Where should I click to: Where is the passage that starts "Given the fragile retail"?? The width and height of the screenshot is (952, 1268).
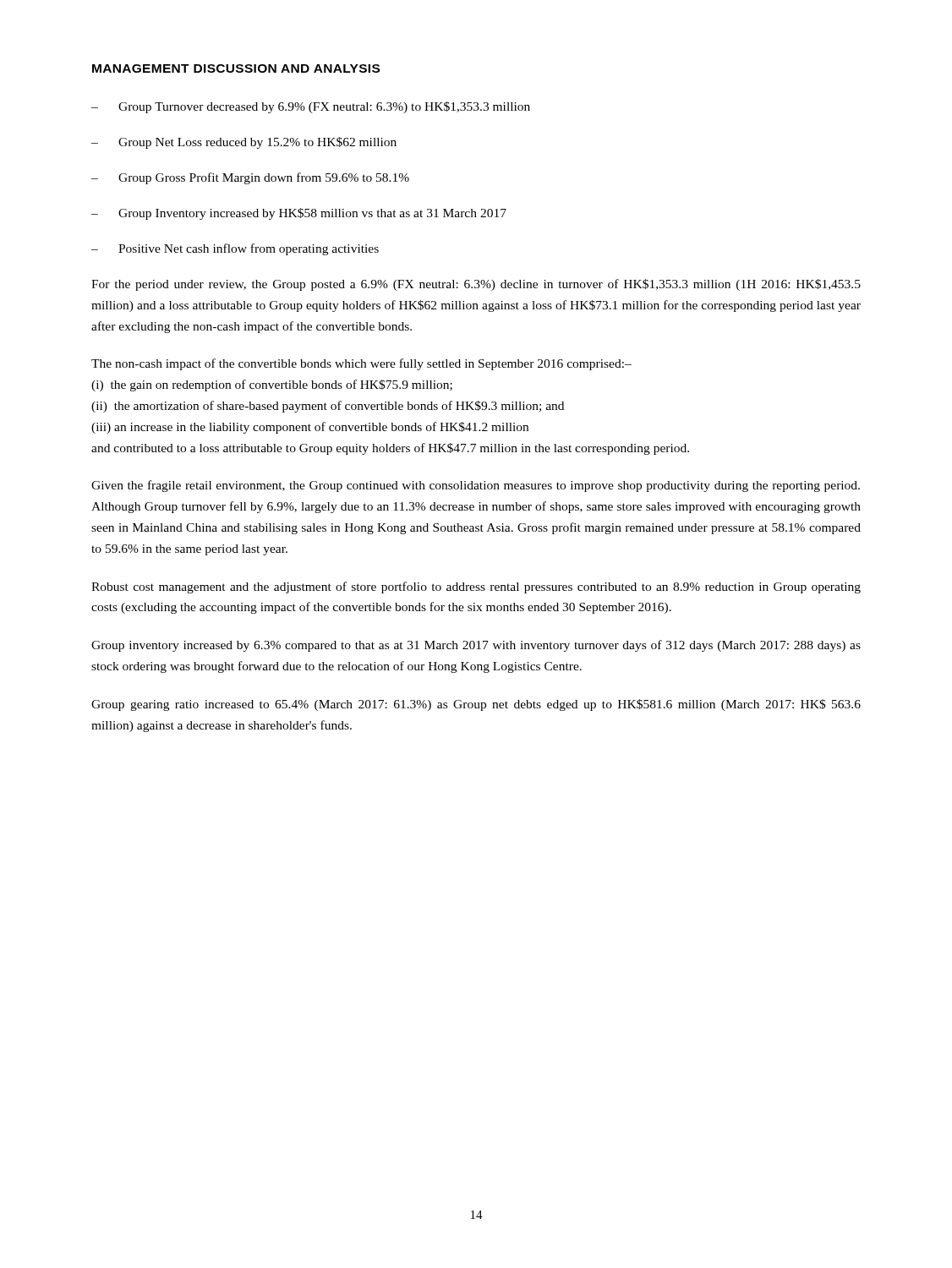tap(476, 517)
